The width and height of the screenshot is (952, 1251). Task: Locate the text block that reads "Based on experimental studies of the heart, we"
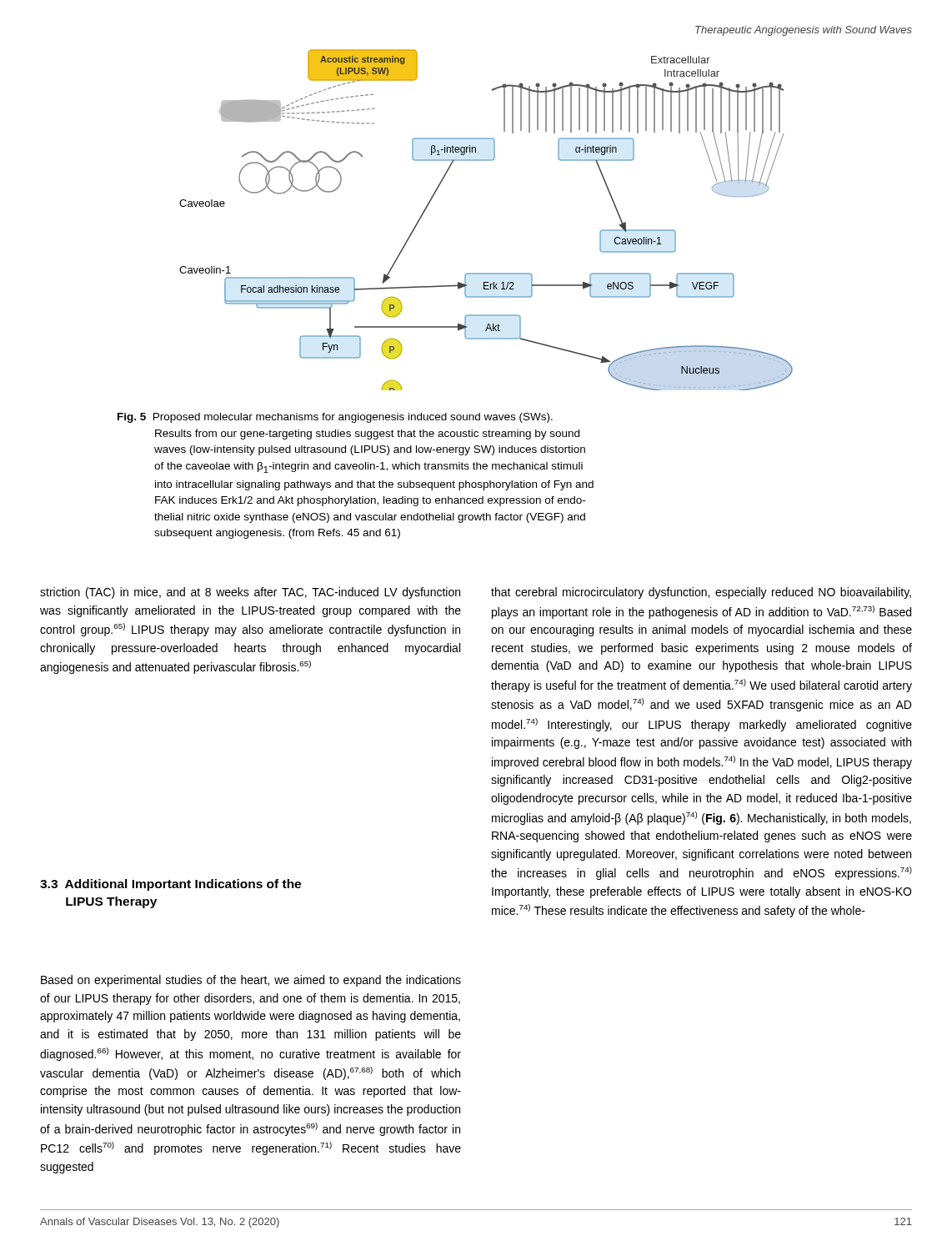pyautogui.click(x=250, y=1073)
